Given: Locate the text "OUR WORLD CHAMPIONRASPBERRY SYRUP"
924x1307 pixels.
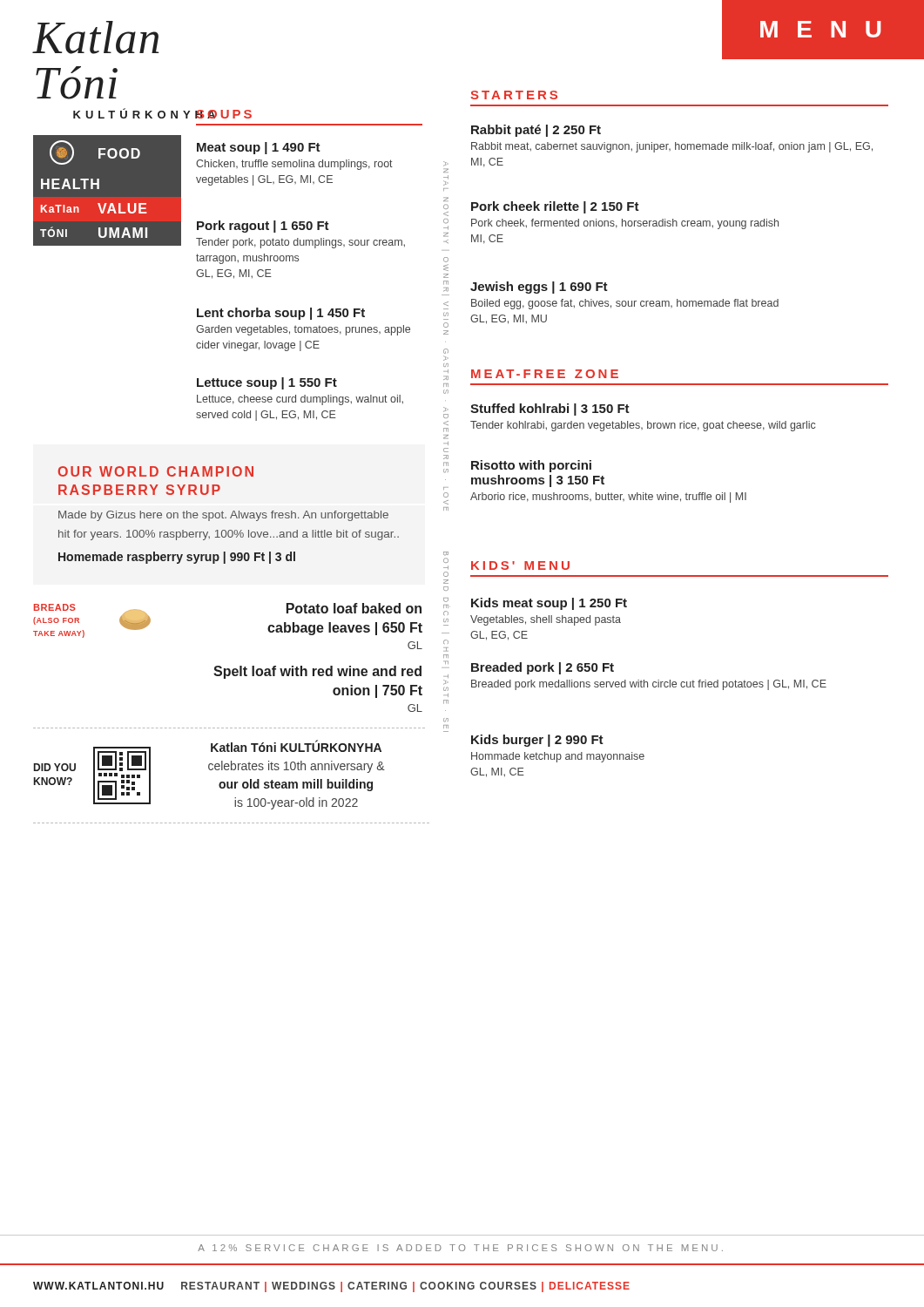Looking at the screenshot, I should (x=229, y=482).
